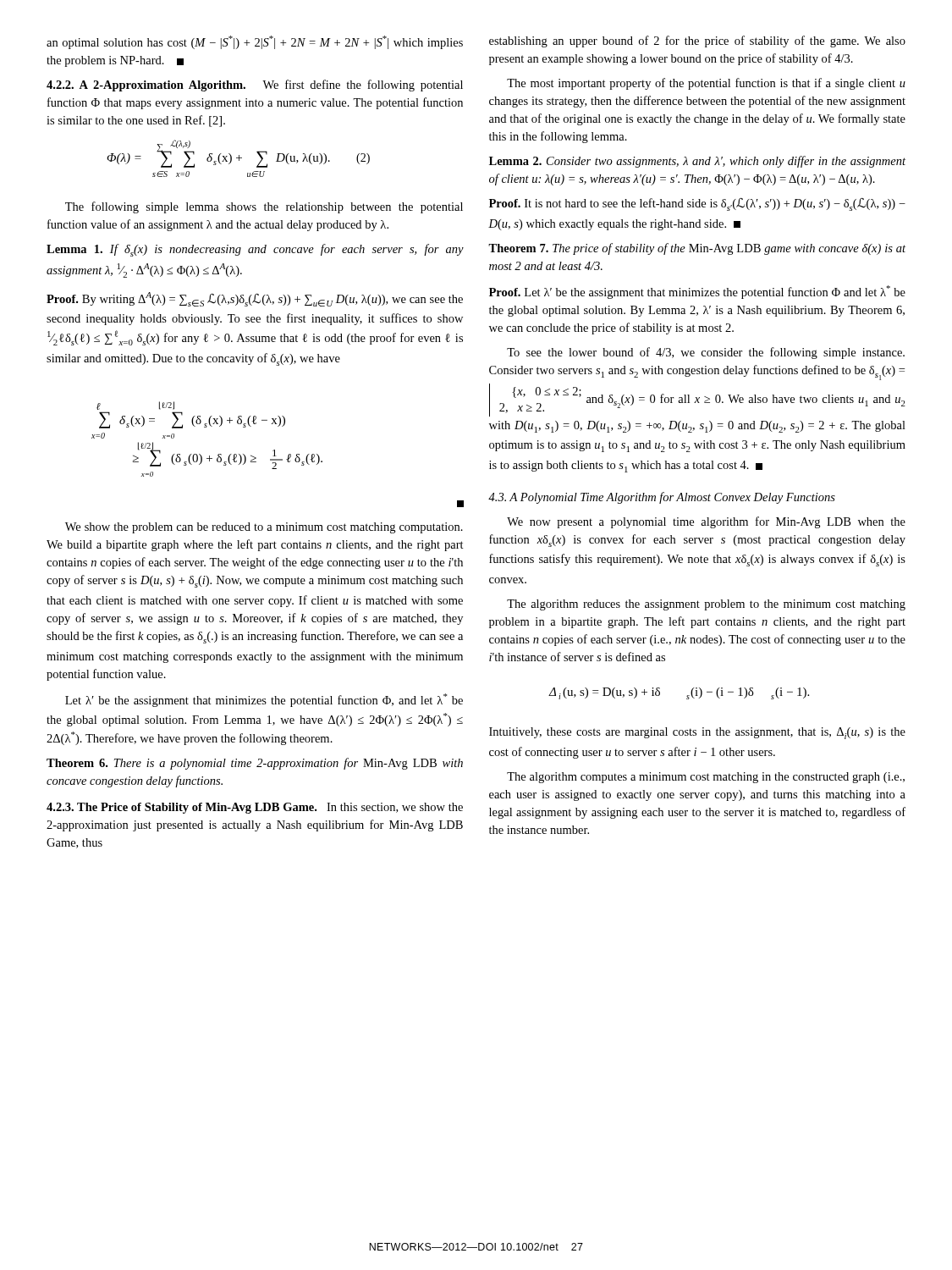Point to the block starting "The following simple lemma shows the relationship"

pos(255,216)
